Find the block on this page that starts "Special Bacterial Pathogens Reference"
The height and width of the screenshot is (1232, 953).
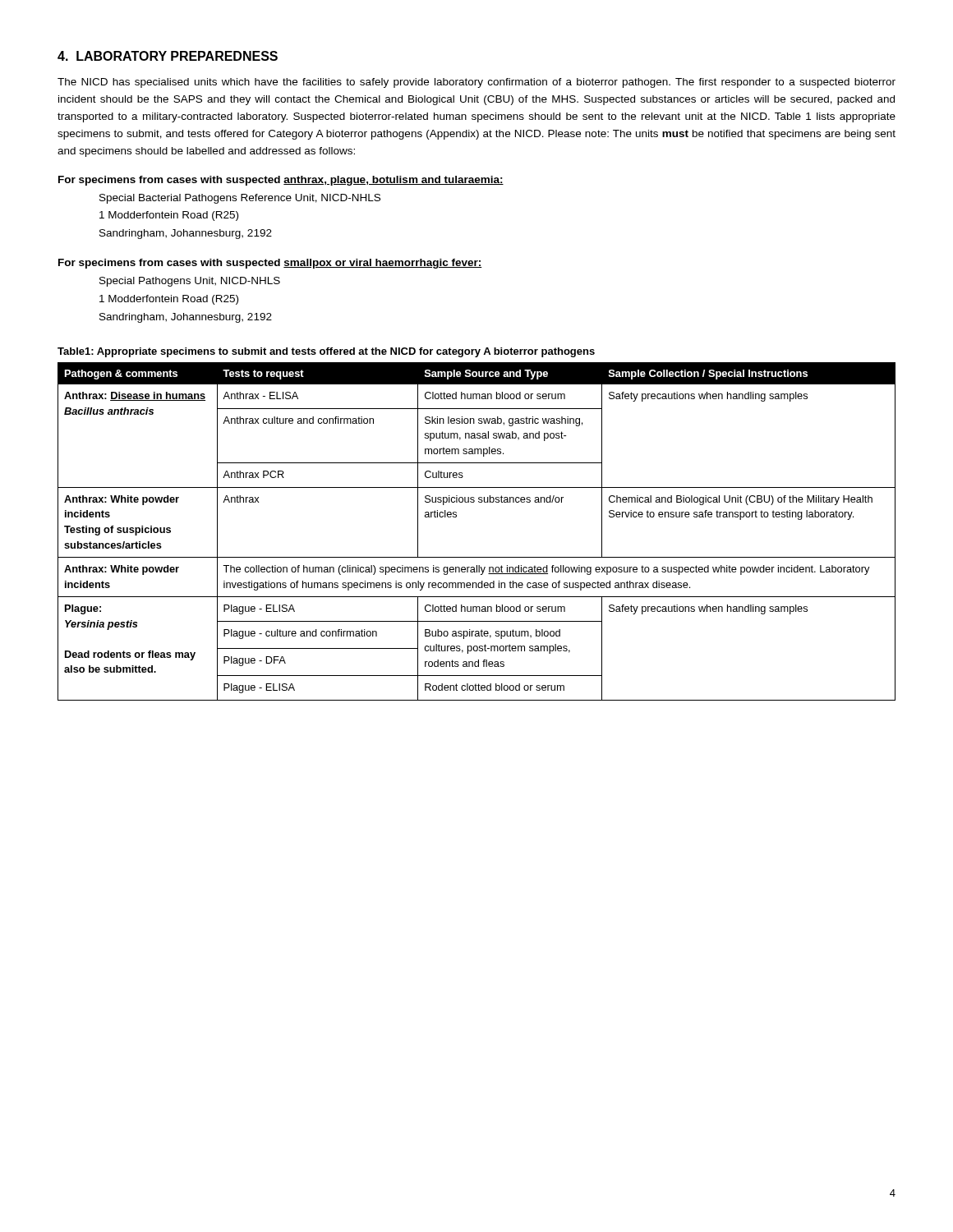pyautogui.click(x=240, y=215)
